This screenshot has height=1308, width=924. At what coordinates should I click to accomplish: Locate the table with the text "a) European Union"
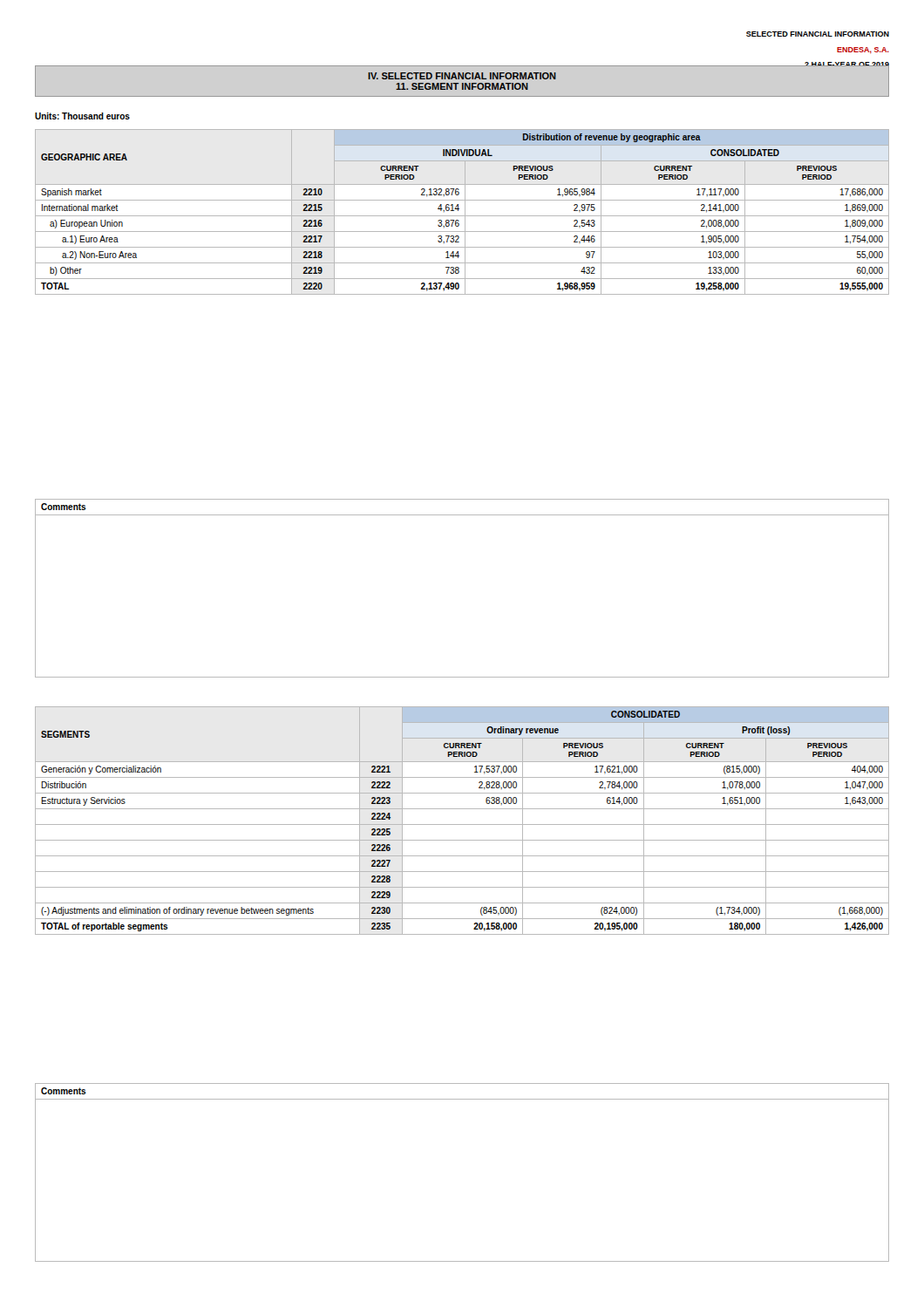point(462,212)
